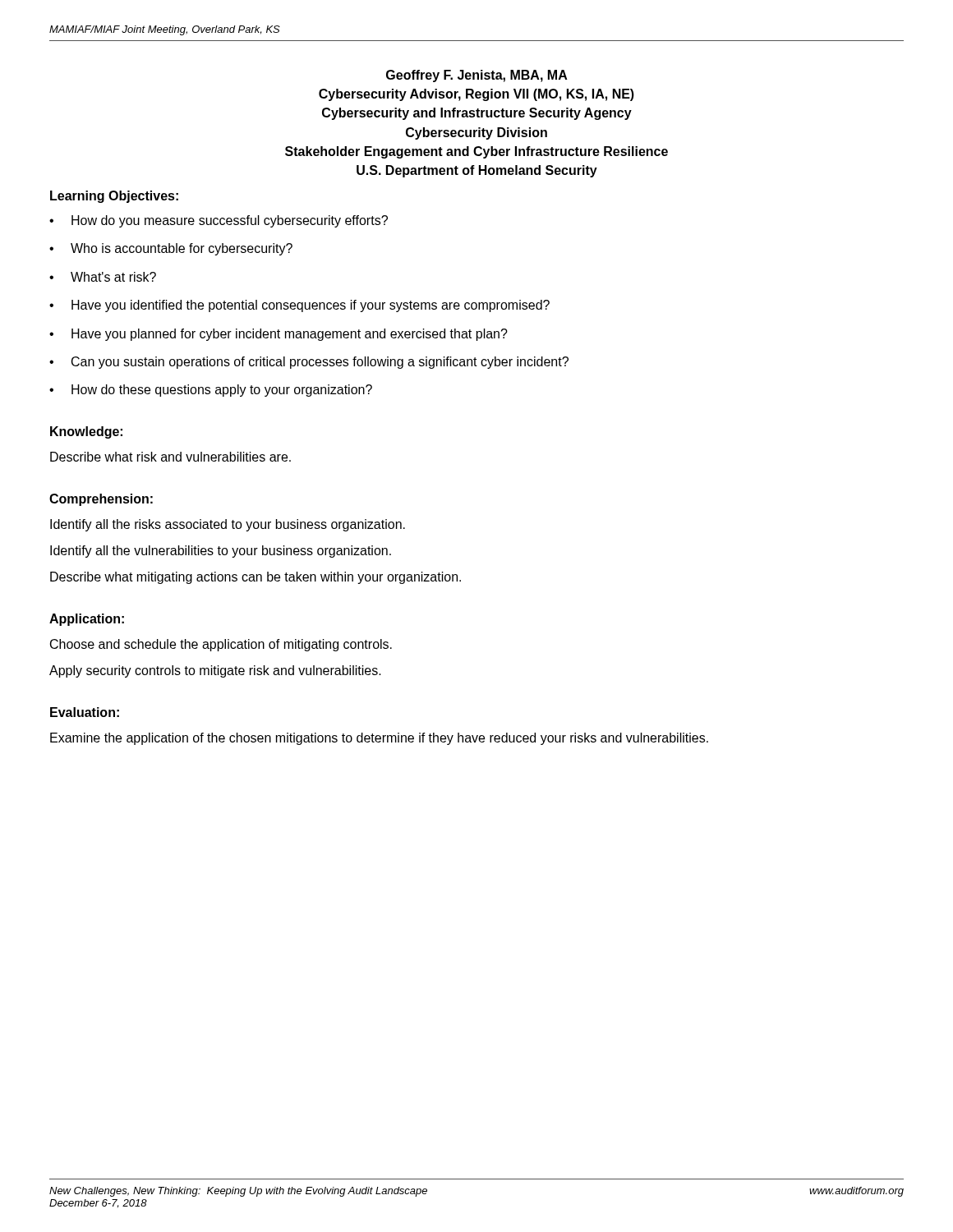The height and width of the screenshot is (1232, 953).
Task: Click on the region starting "Describe what mitigating actions"
Action: click(x=256, y=577)
